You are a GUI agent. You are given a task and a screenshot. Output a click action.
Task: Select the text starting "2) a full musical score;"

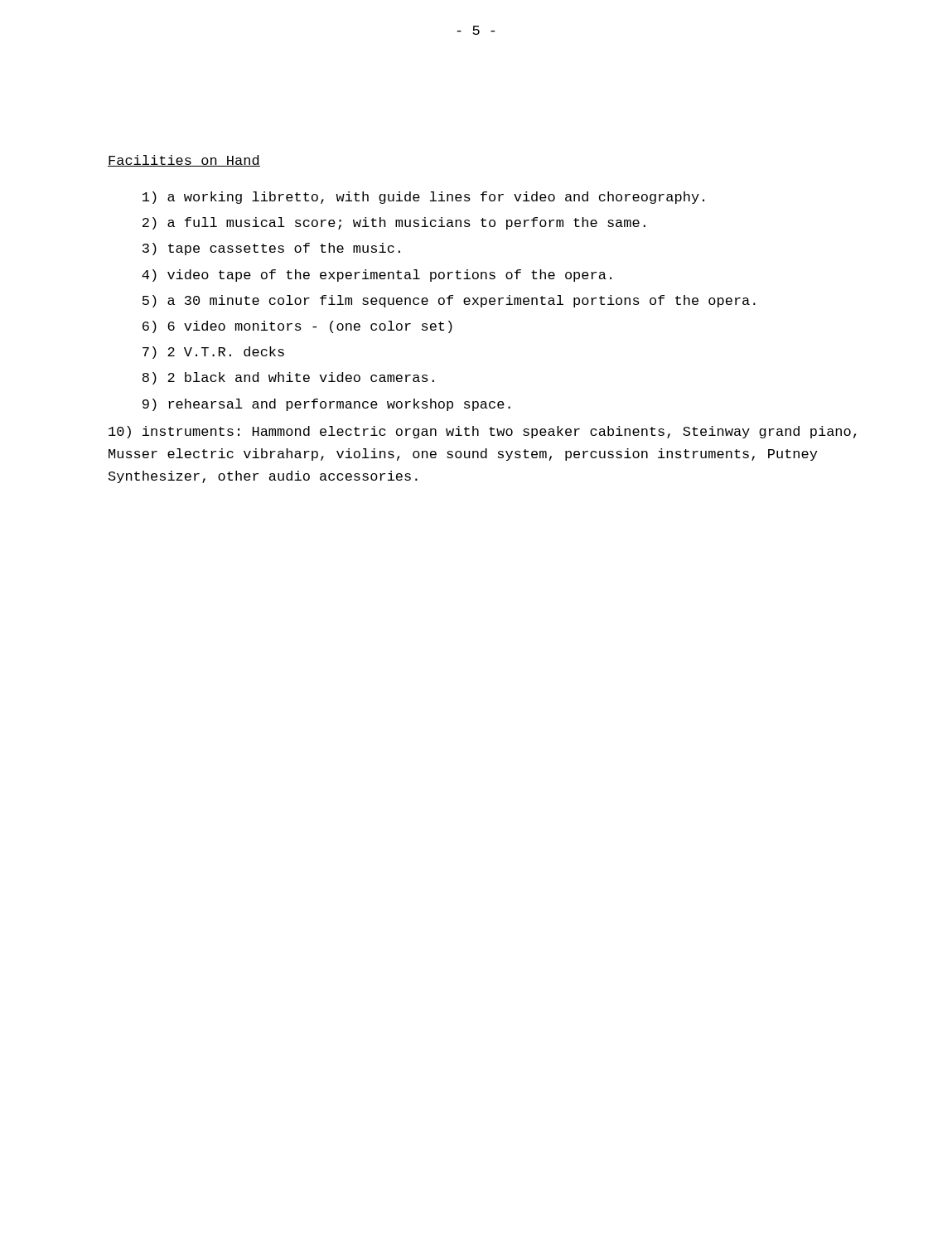[x=378, y=223]
